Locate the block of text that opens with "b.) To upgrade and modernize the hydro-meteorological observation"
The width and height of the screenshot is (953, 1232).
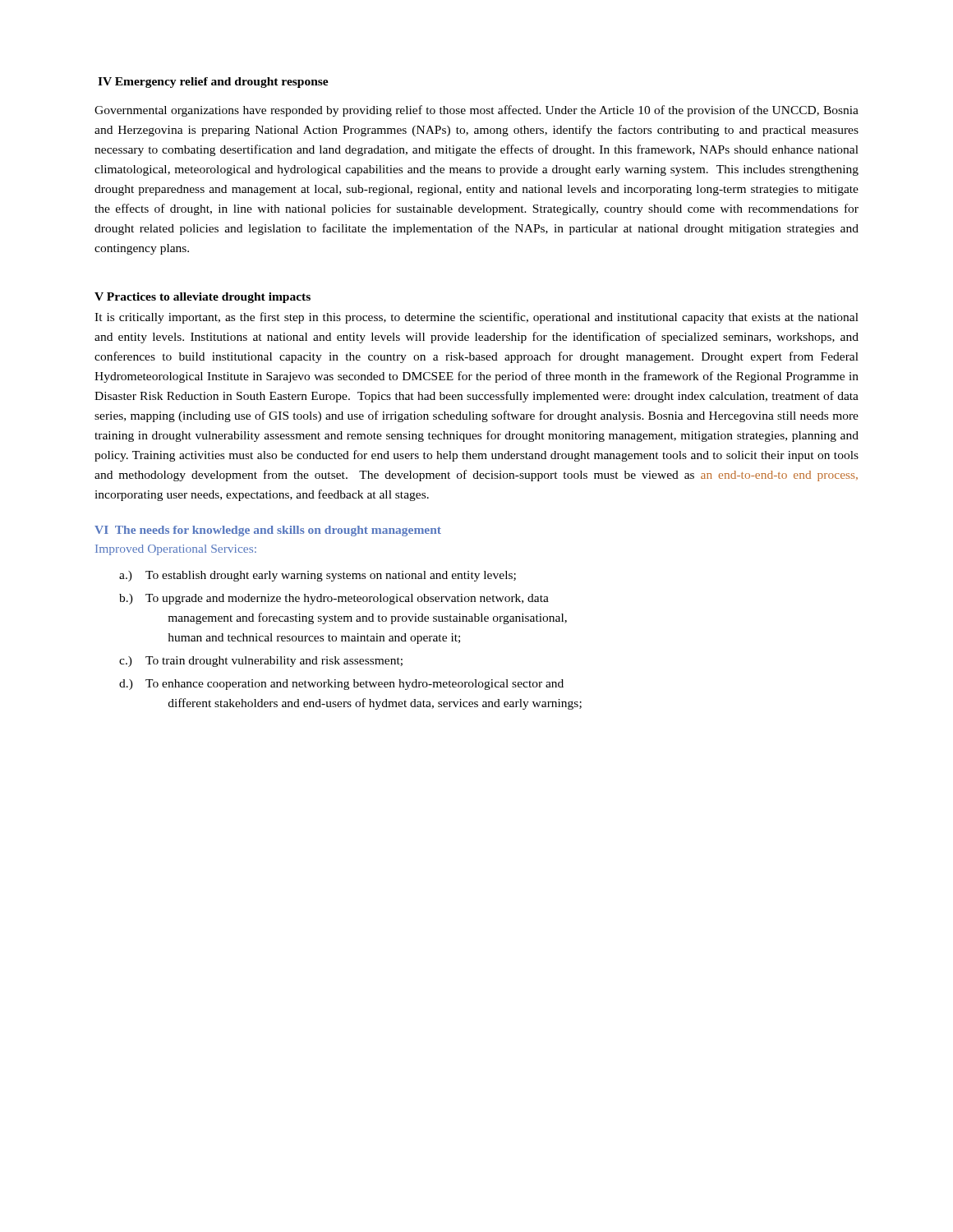coord(489,618)
